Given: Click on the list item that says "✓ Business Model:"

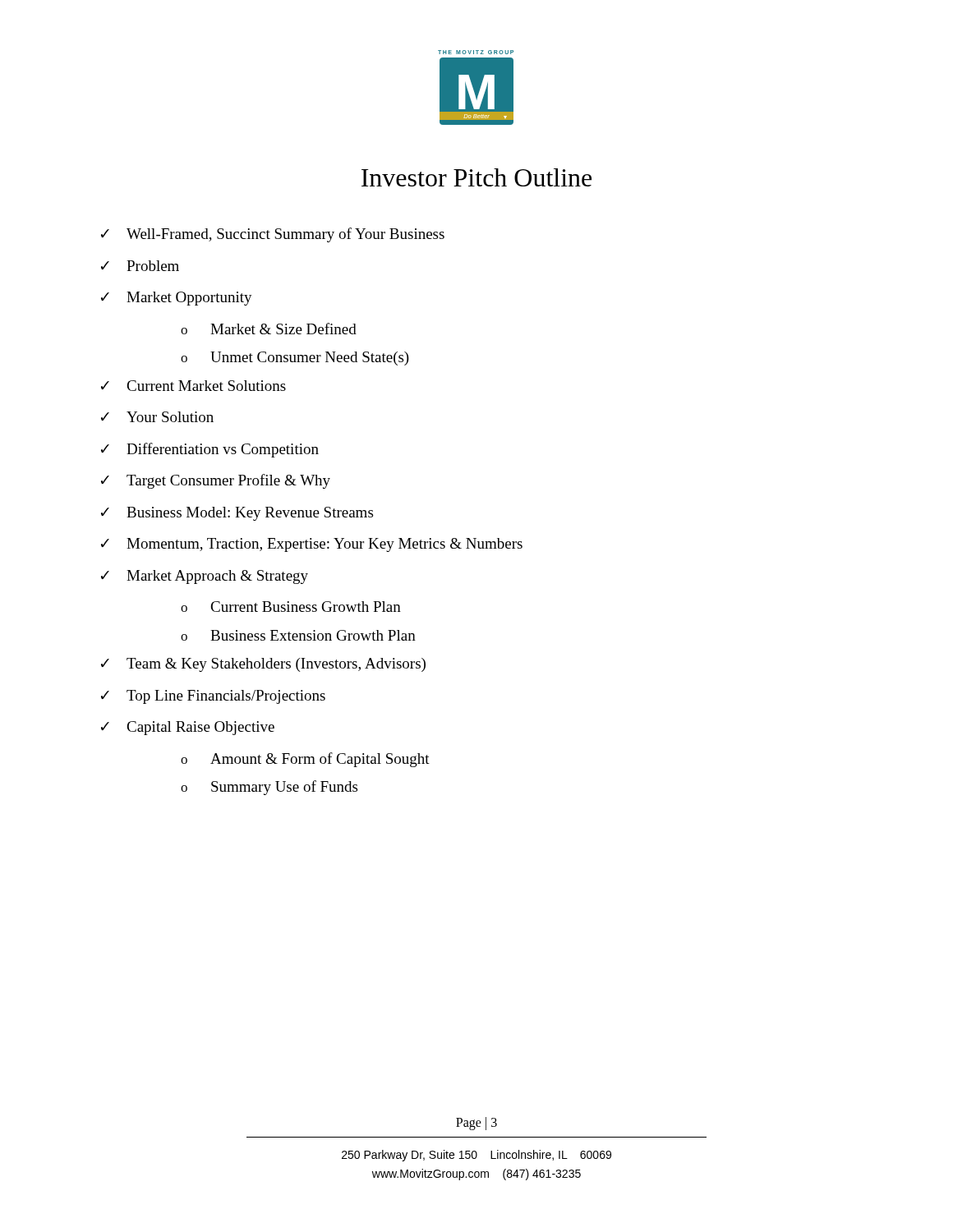Looking at the screenshot, I should [x=236, y=512].
